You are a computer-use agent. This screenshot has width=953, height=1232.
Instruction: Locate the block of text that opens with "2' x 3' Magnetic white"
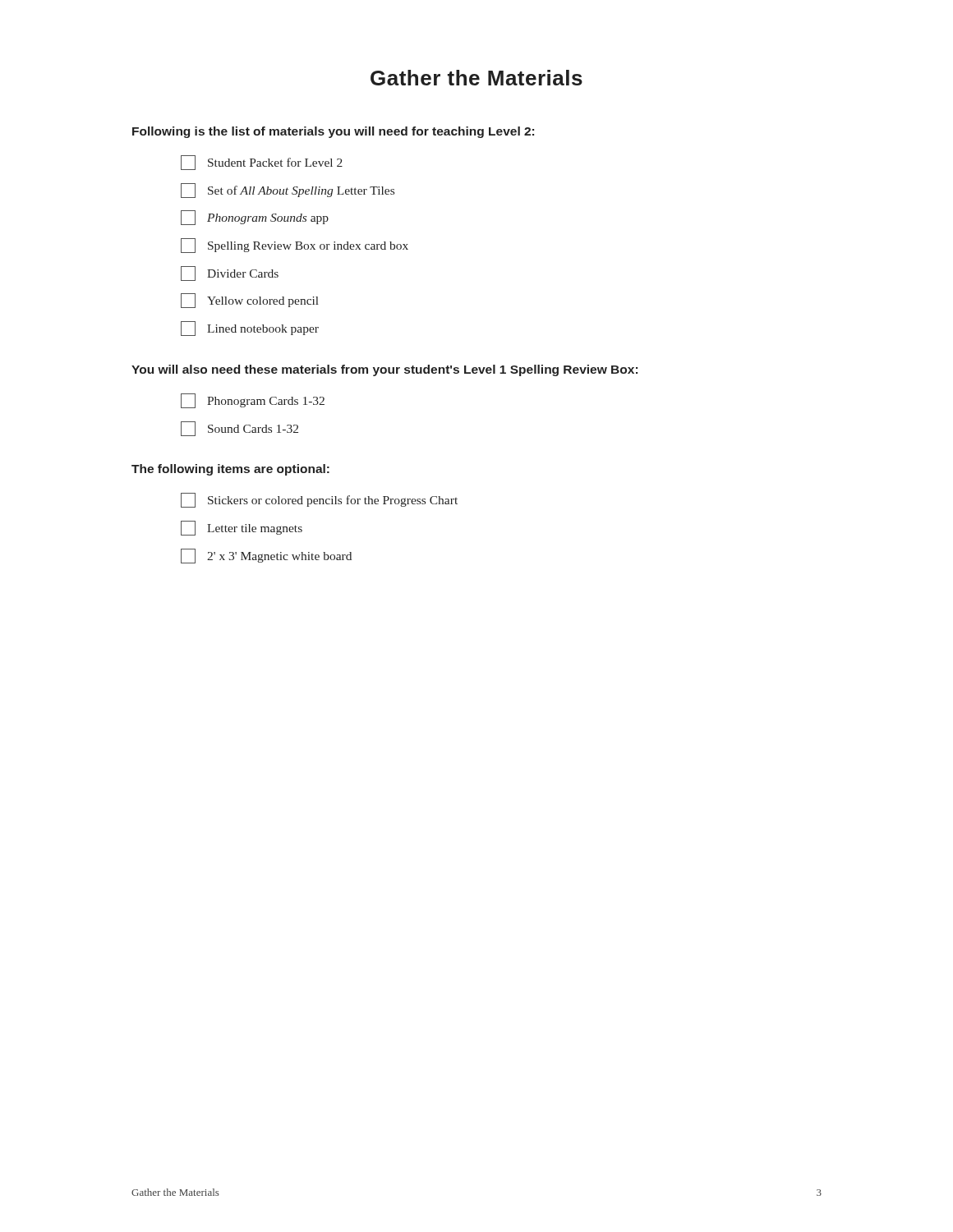coord(266,556)
